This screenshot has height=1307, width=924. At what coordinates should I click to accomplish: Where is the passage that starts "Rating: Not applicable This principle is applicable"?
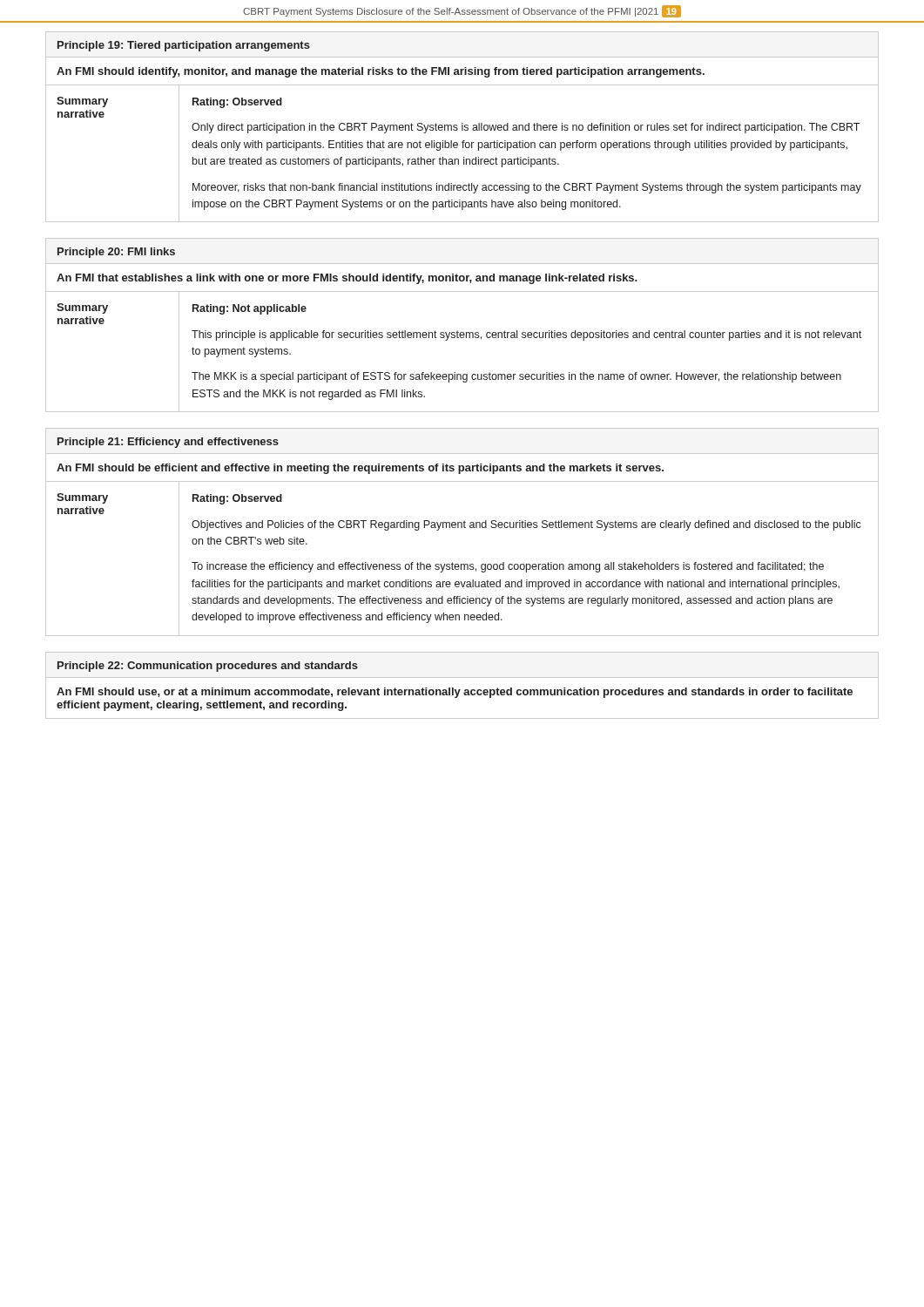250,309
